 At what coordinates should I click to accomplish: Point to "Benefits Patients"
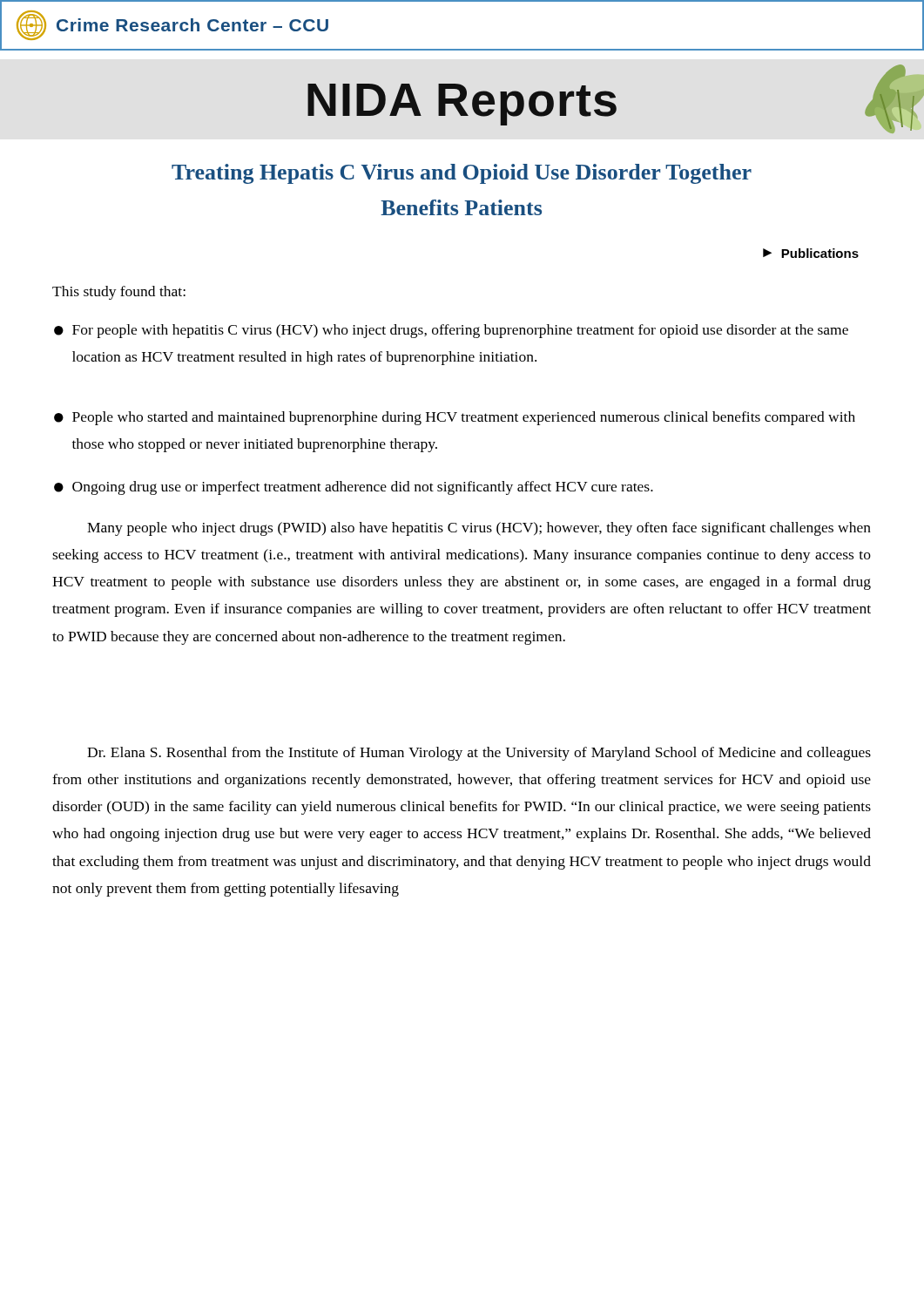tap(462, 208)
